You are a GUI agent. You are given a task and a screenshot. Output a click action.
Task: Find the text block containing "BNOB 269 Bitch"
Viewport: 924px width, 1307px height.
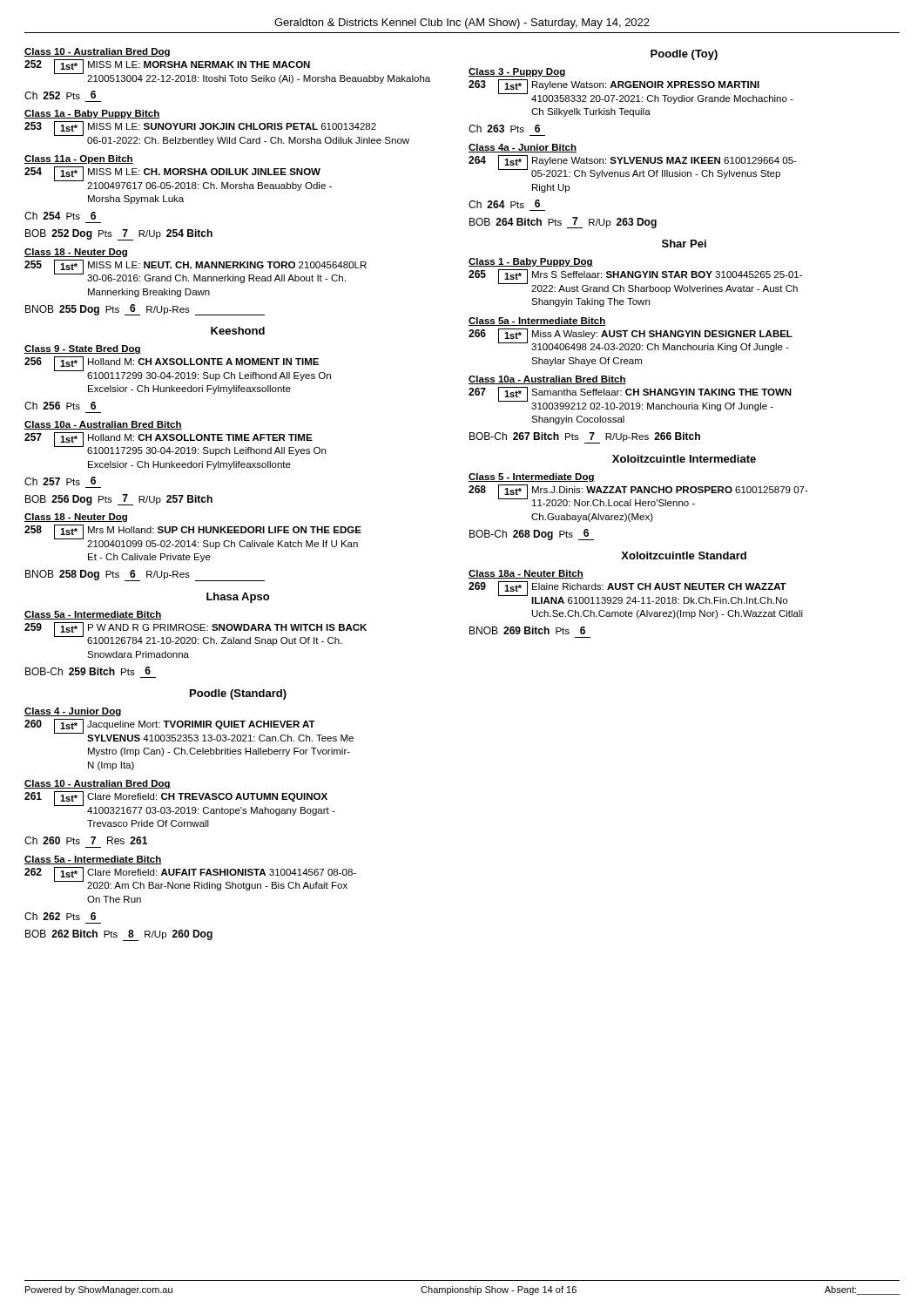[527, 630]
